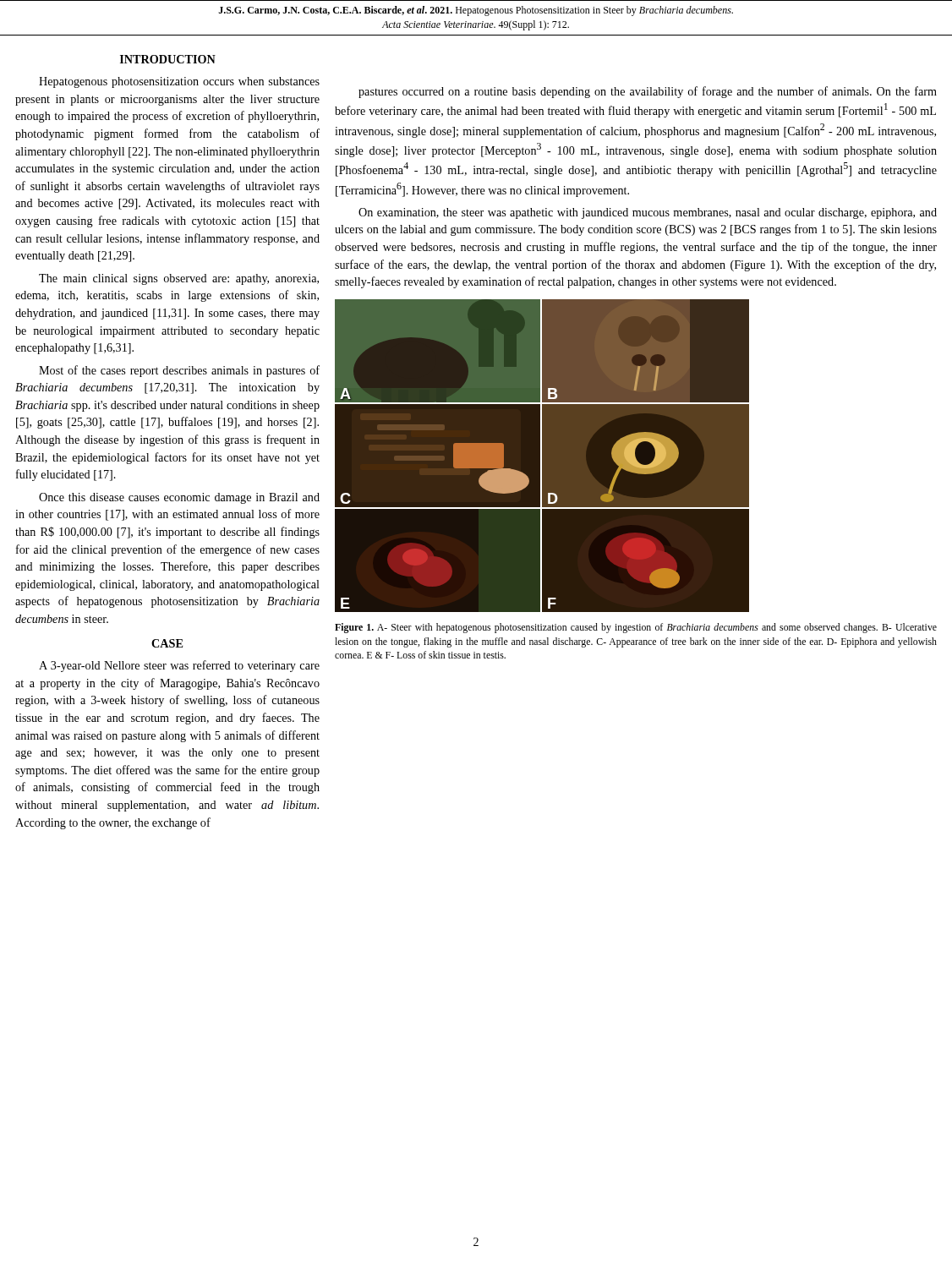
Task: Click a photo
Action: (636, 458)
